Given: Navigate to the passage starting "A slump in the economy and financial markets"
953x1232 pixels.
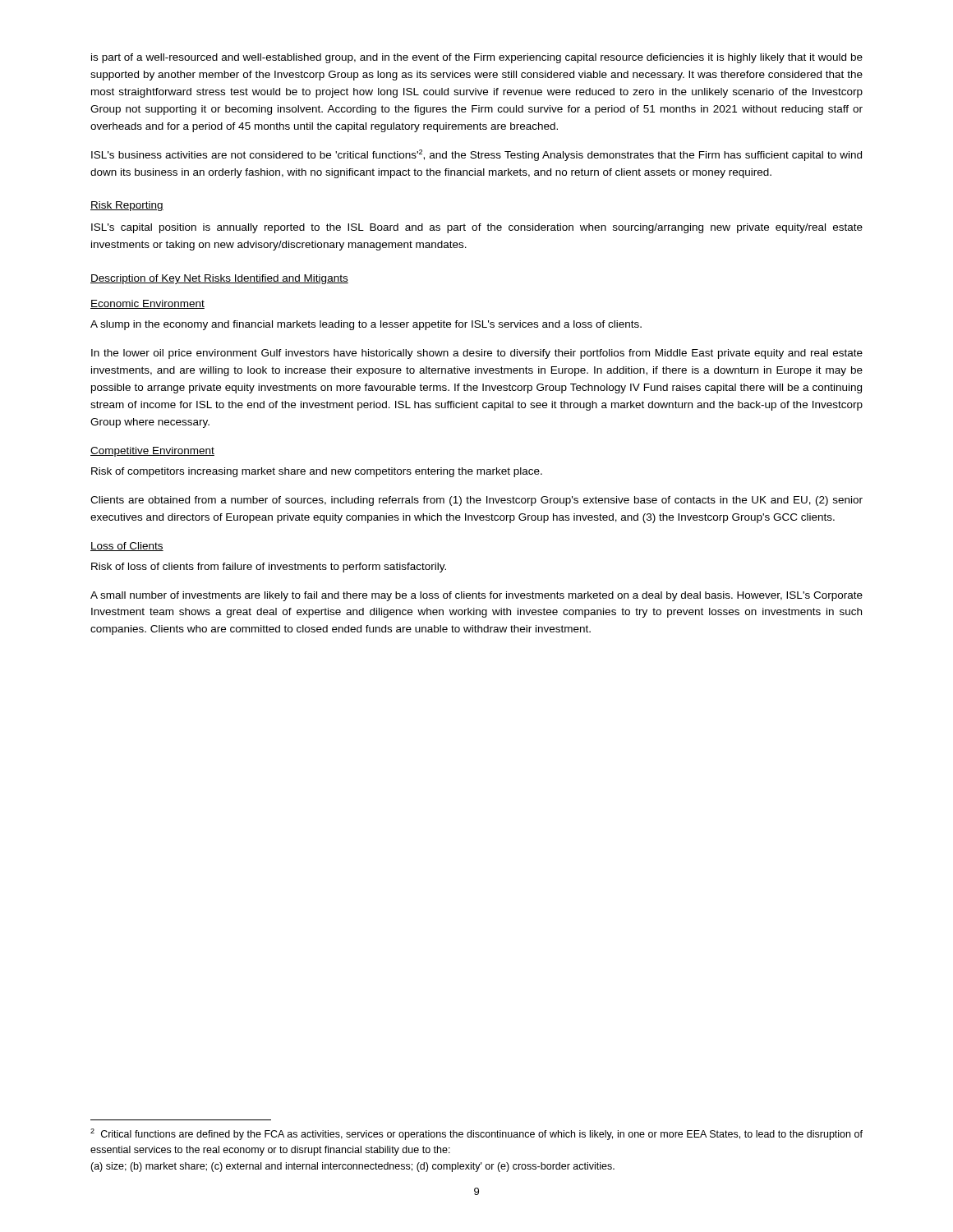Looking at the screenshot, I should coord(366,324).
